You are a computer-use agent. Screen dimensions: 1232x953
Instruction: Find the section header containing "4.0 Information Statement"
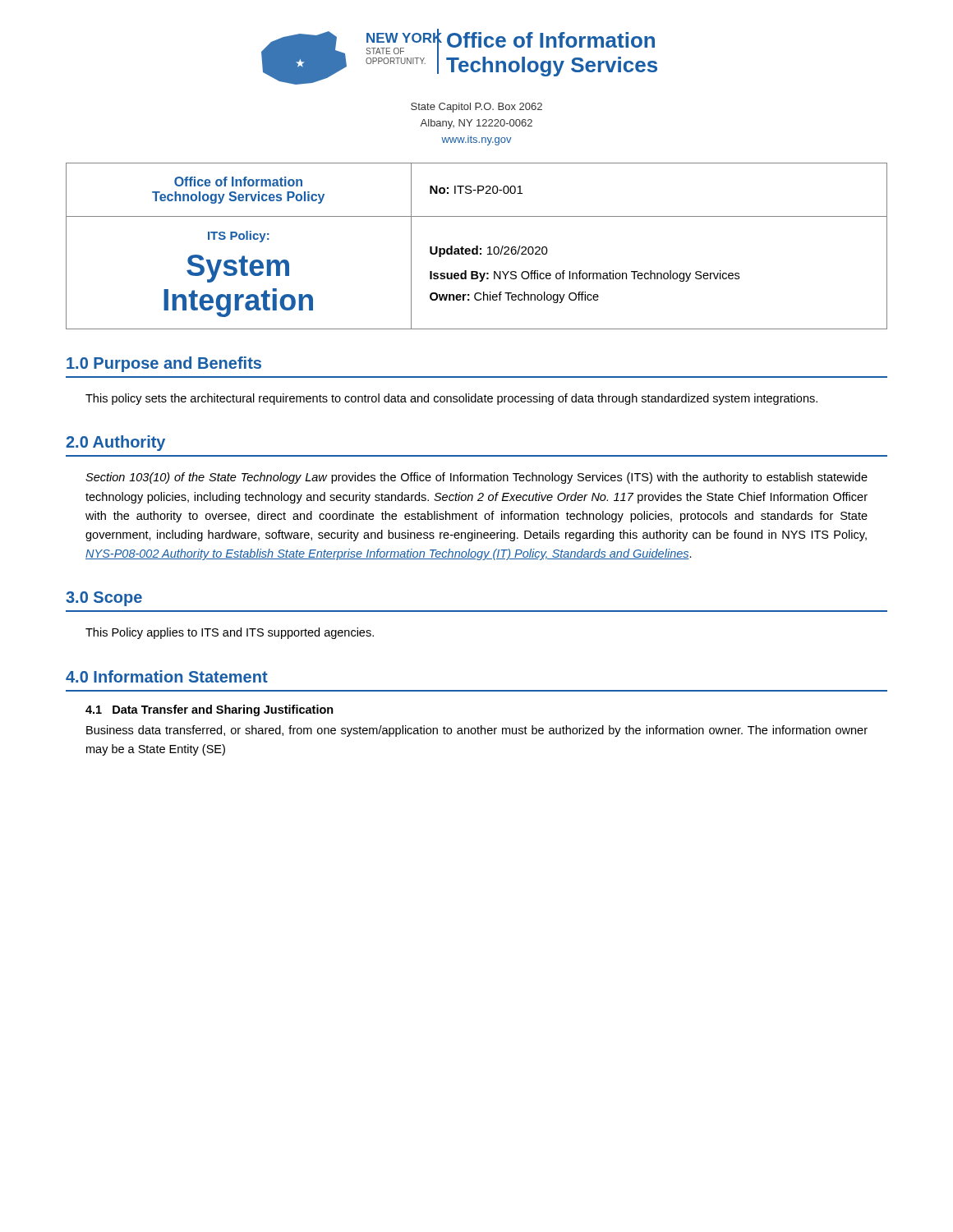pos(476,679)
